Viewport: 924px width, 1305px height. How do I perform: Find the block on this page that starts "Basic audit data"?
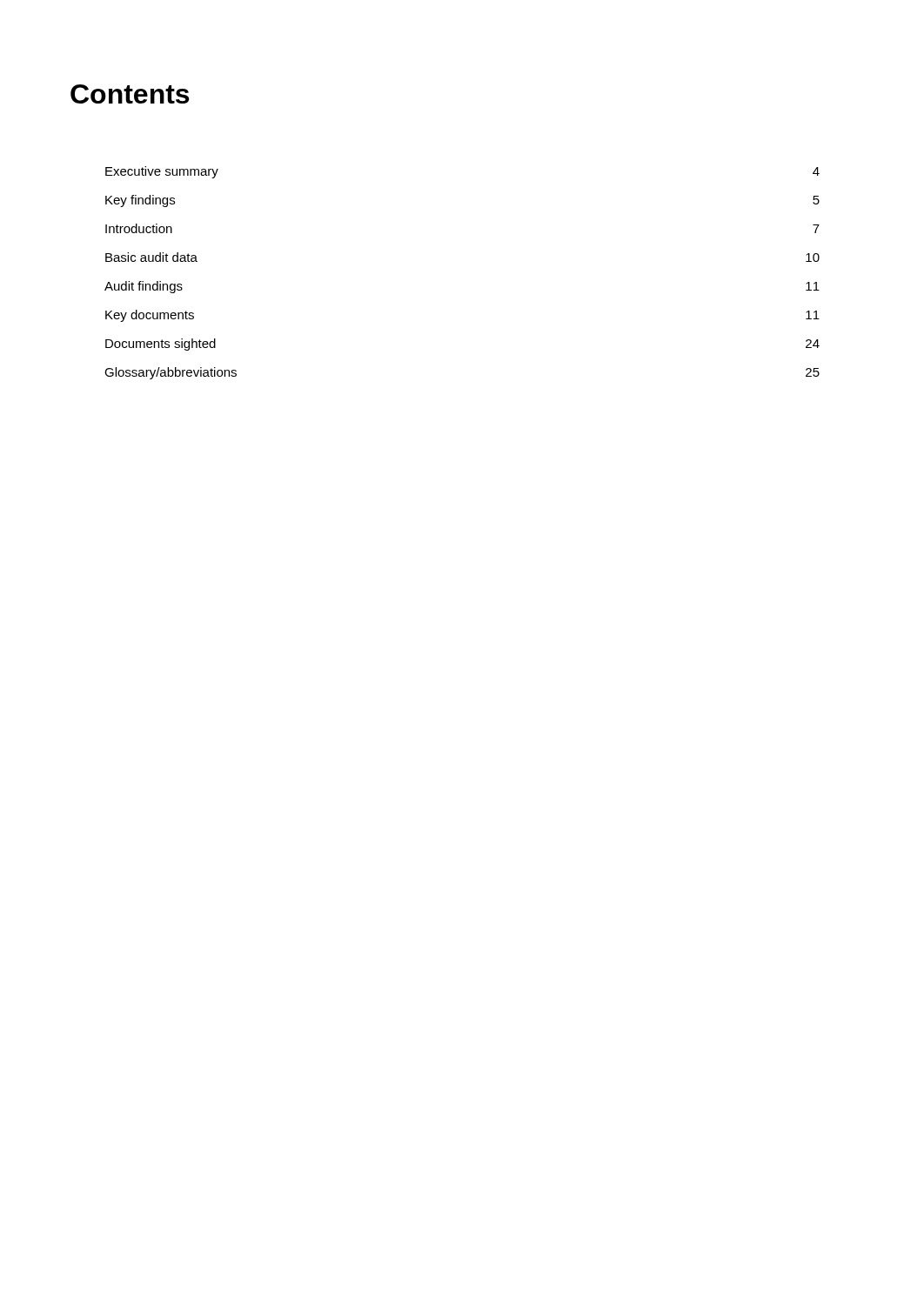point(149,257)
